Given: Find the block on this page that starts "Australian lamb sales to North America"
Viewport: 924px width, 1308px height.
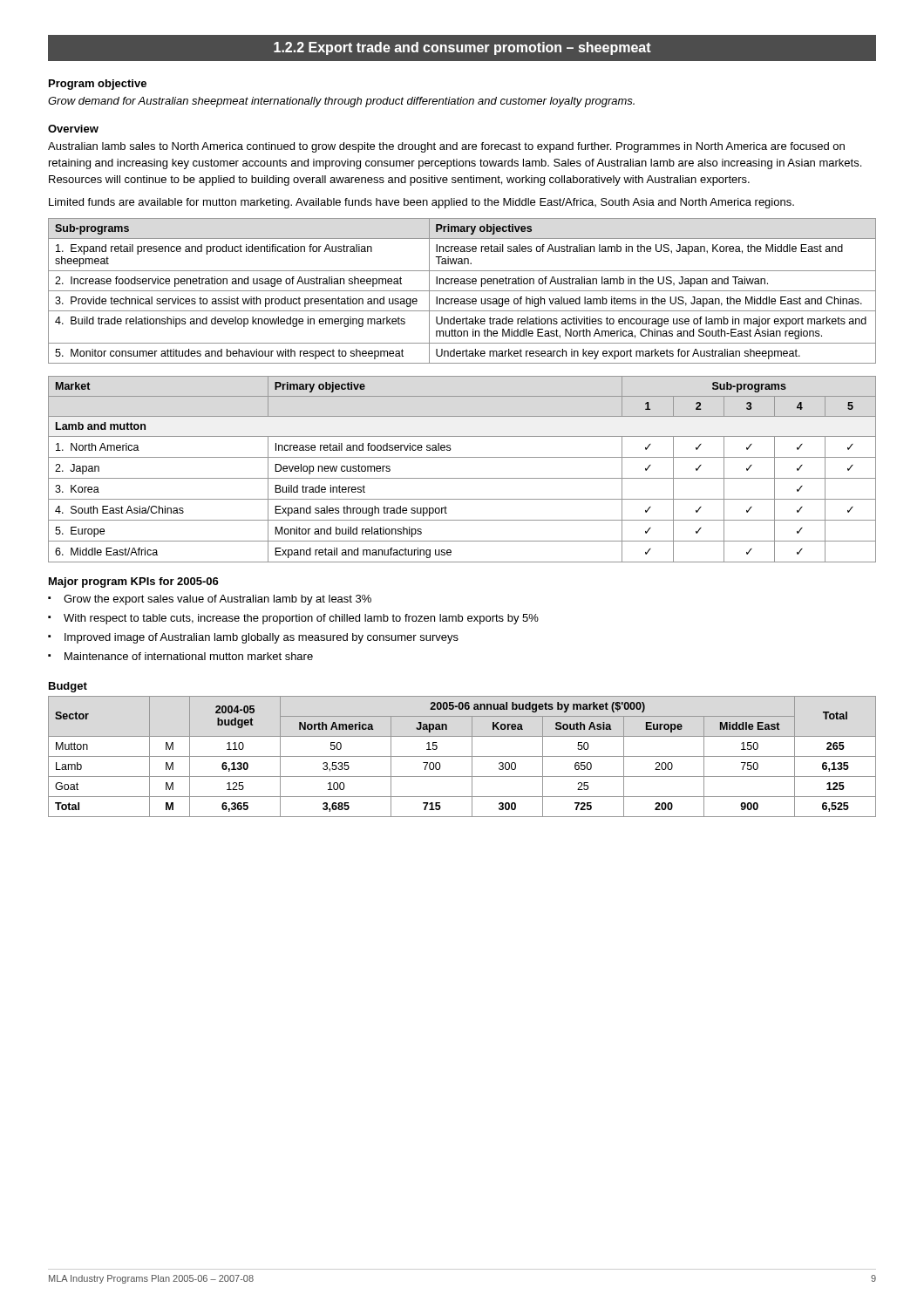Looking at the screenshot, I should coord(462,163).
